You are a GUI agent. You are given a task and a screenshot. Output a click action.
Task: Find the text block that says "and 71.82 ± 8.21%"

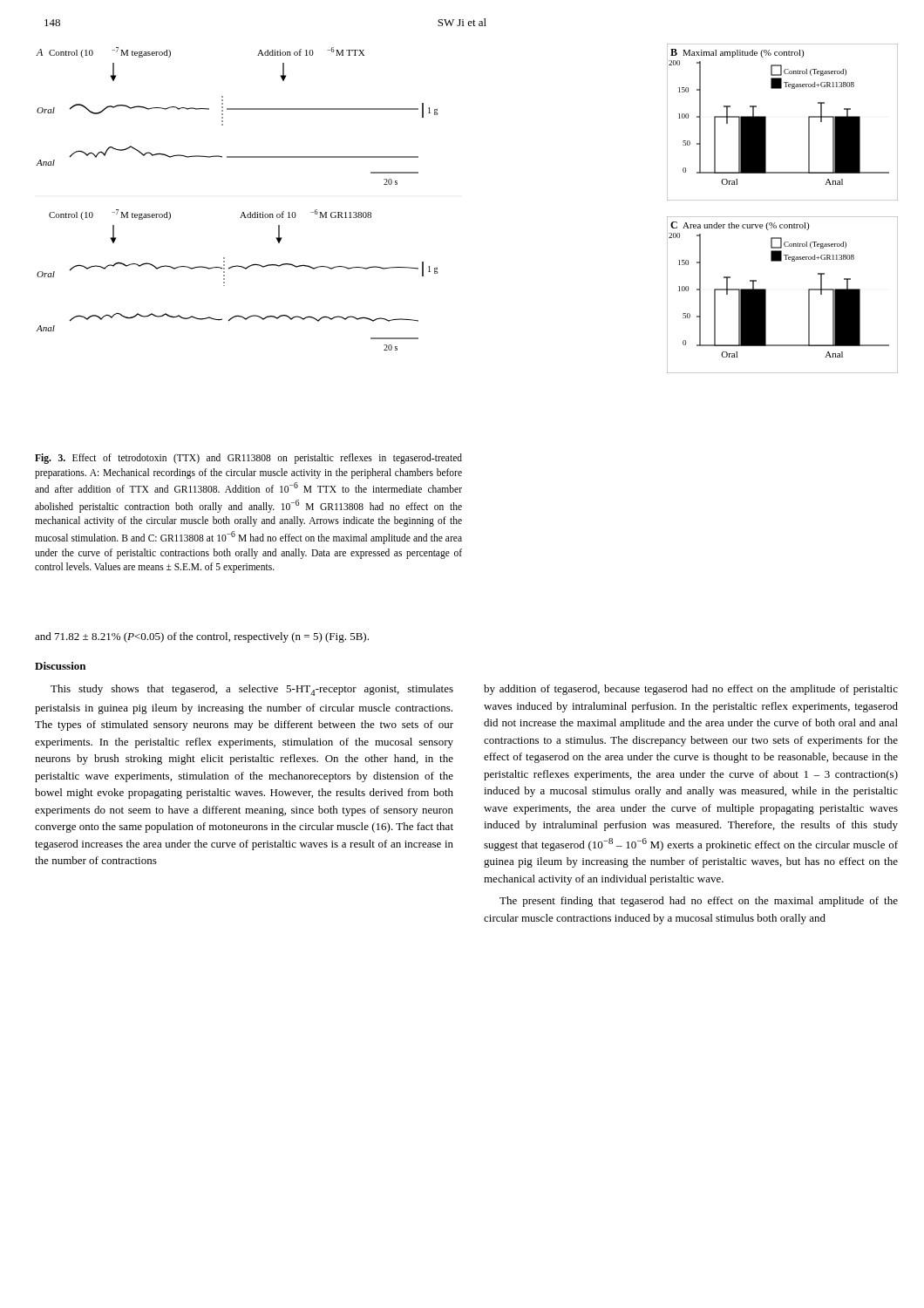pos(202,636)
